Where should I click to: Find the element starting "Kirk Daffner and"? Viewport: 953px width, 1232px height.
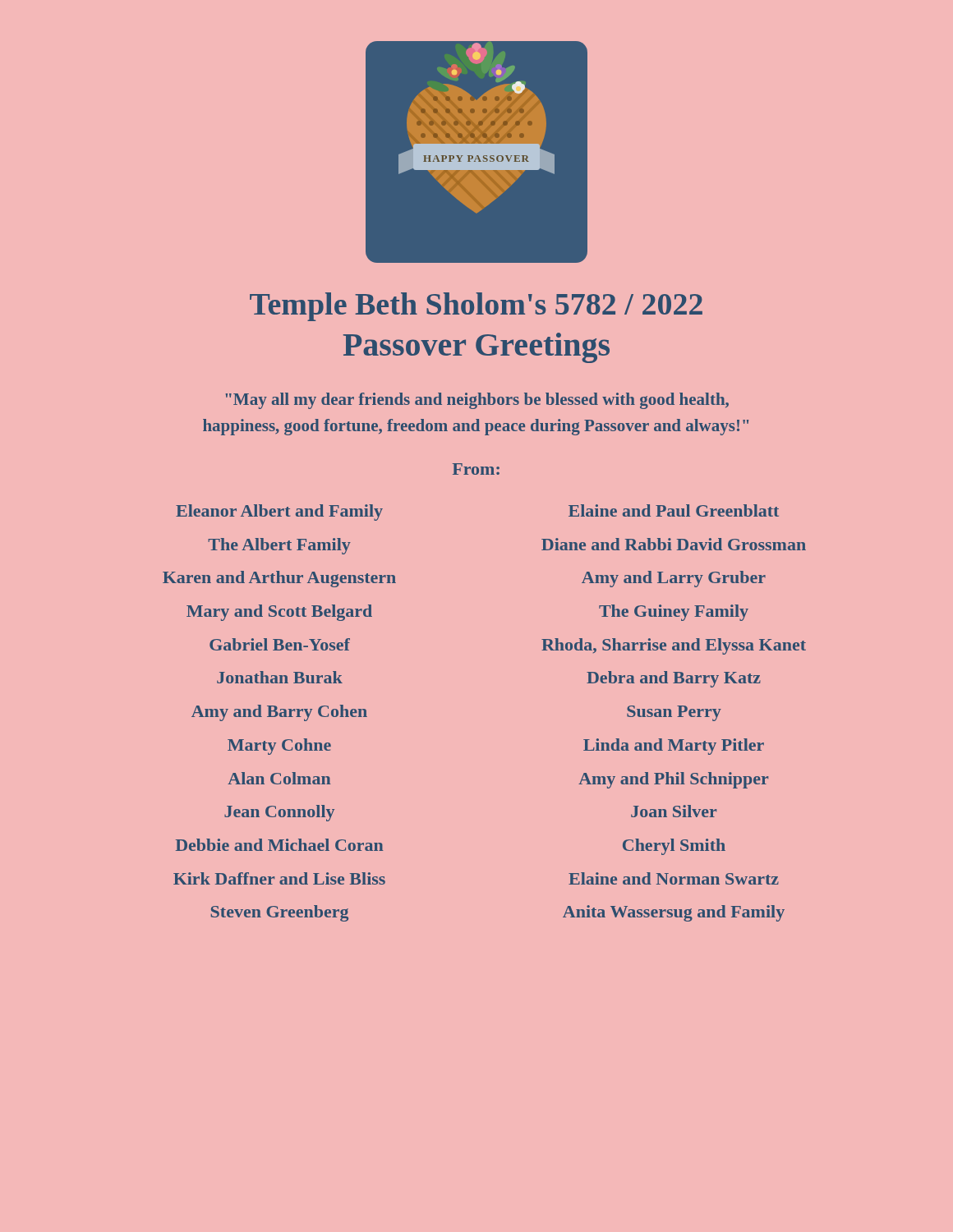pyautogui.click(x=279, y=879)
